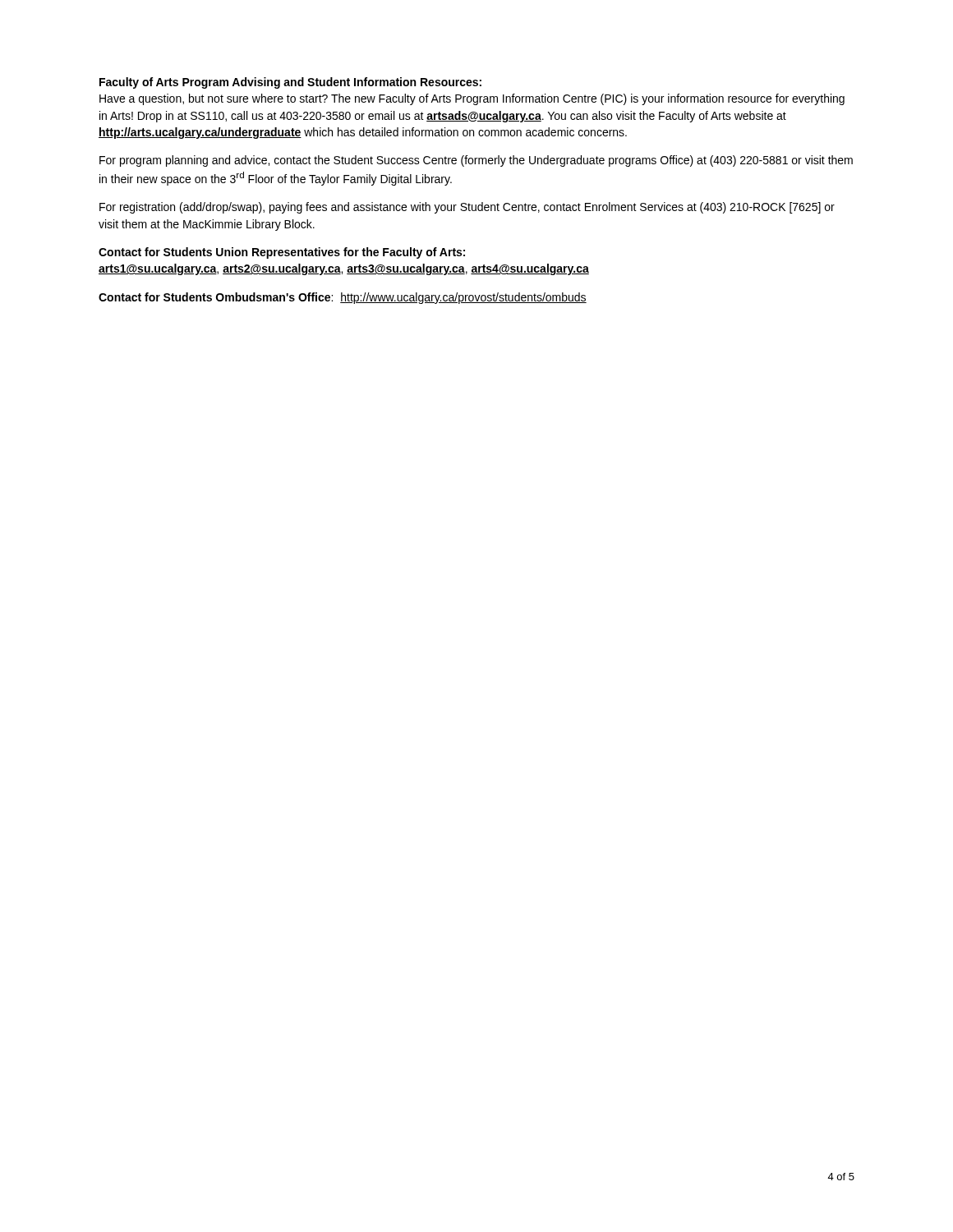
Task: Locate the region starting "For registration (add/drop/swap), paying fees and assistance"
Action: coord(466,216)
